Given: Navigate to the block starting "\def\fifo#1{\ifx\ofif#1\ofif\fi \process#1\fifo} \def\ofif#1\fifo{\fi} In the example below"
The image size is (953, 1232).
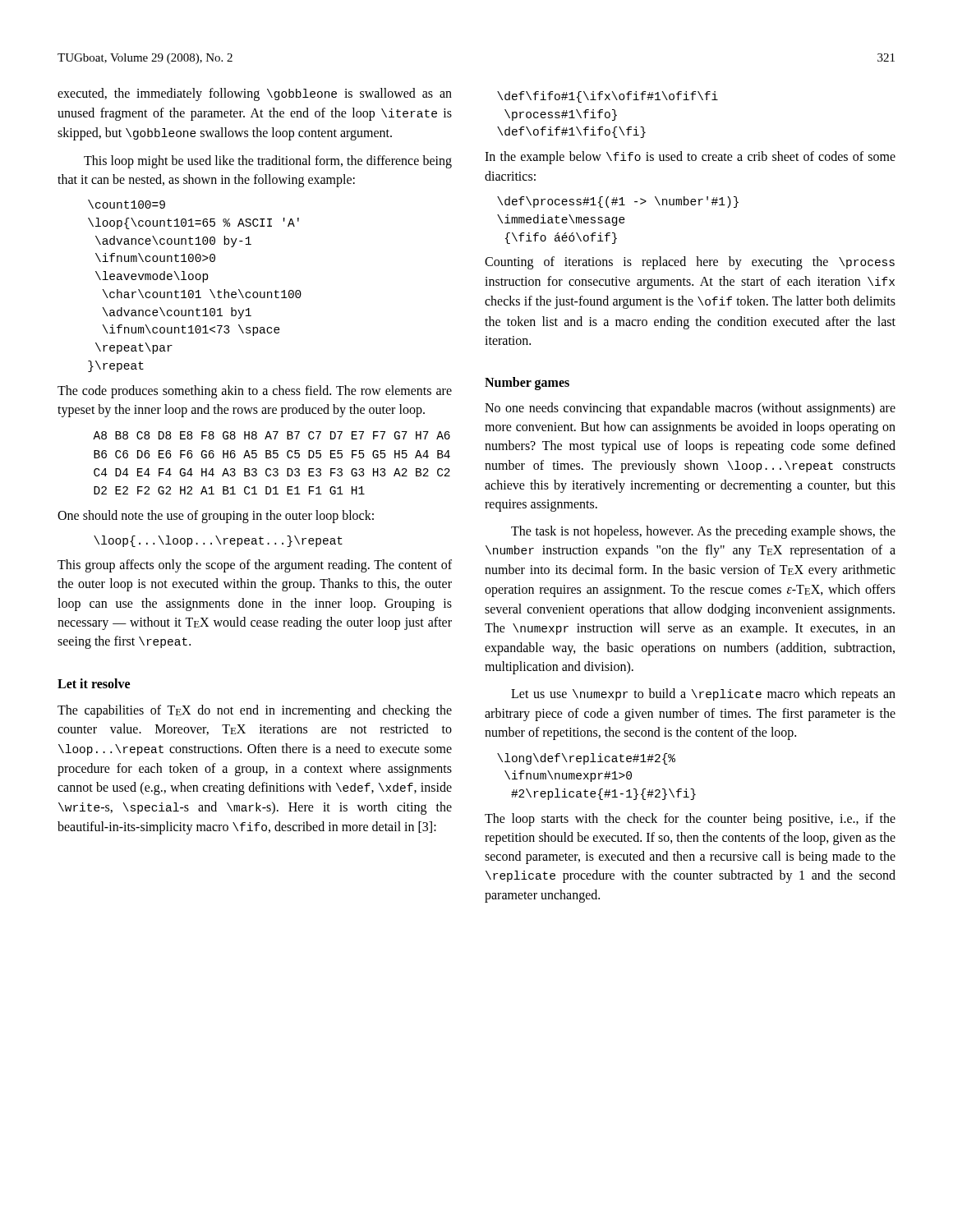Looking at the screenshot, I should [x=608, y=97].
